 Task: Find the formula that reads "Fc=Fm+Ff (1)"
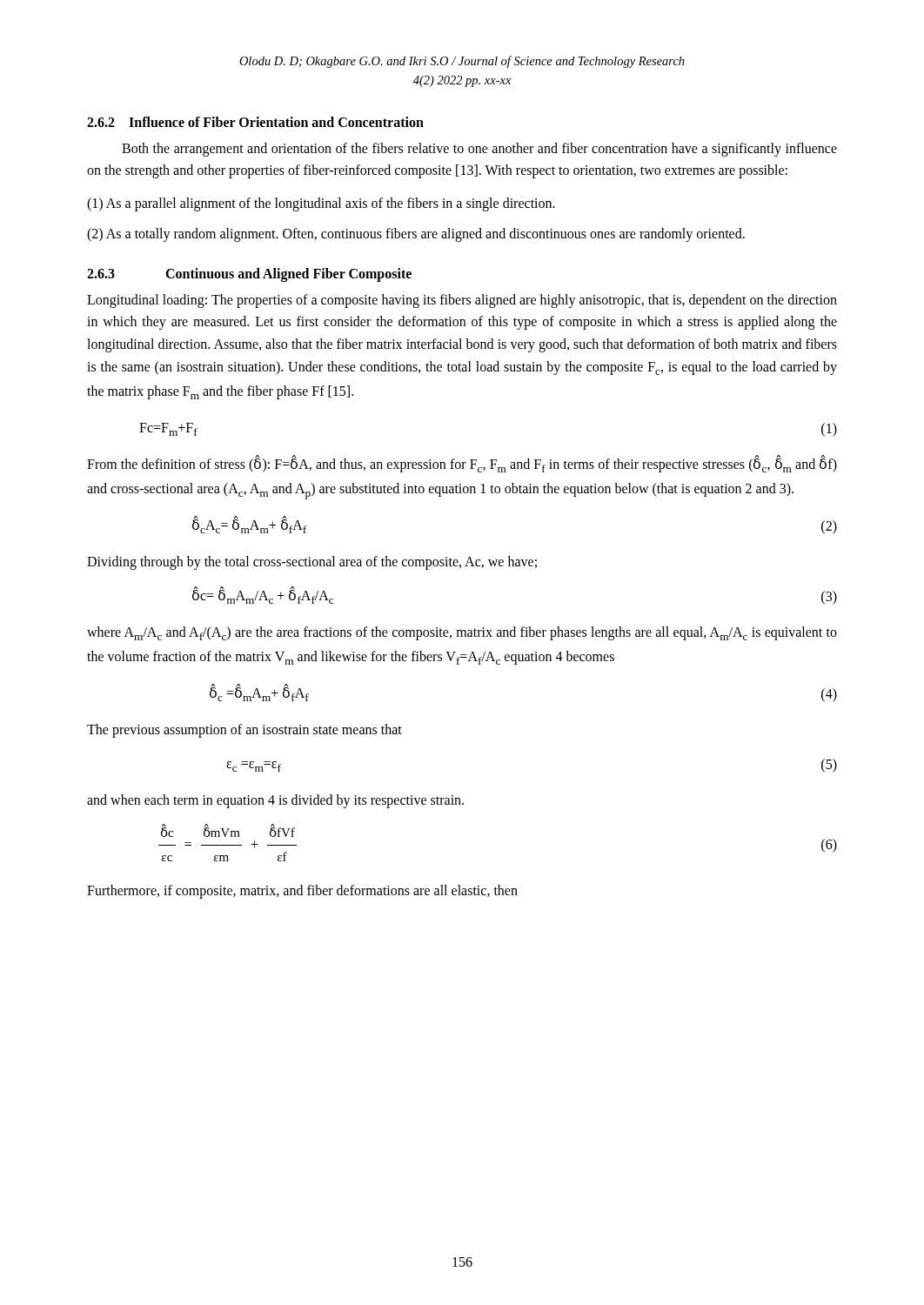coord(158,428)
